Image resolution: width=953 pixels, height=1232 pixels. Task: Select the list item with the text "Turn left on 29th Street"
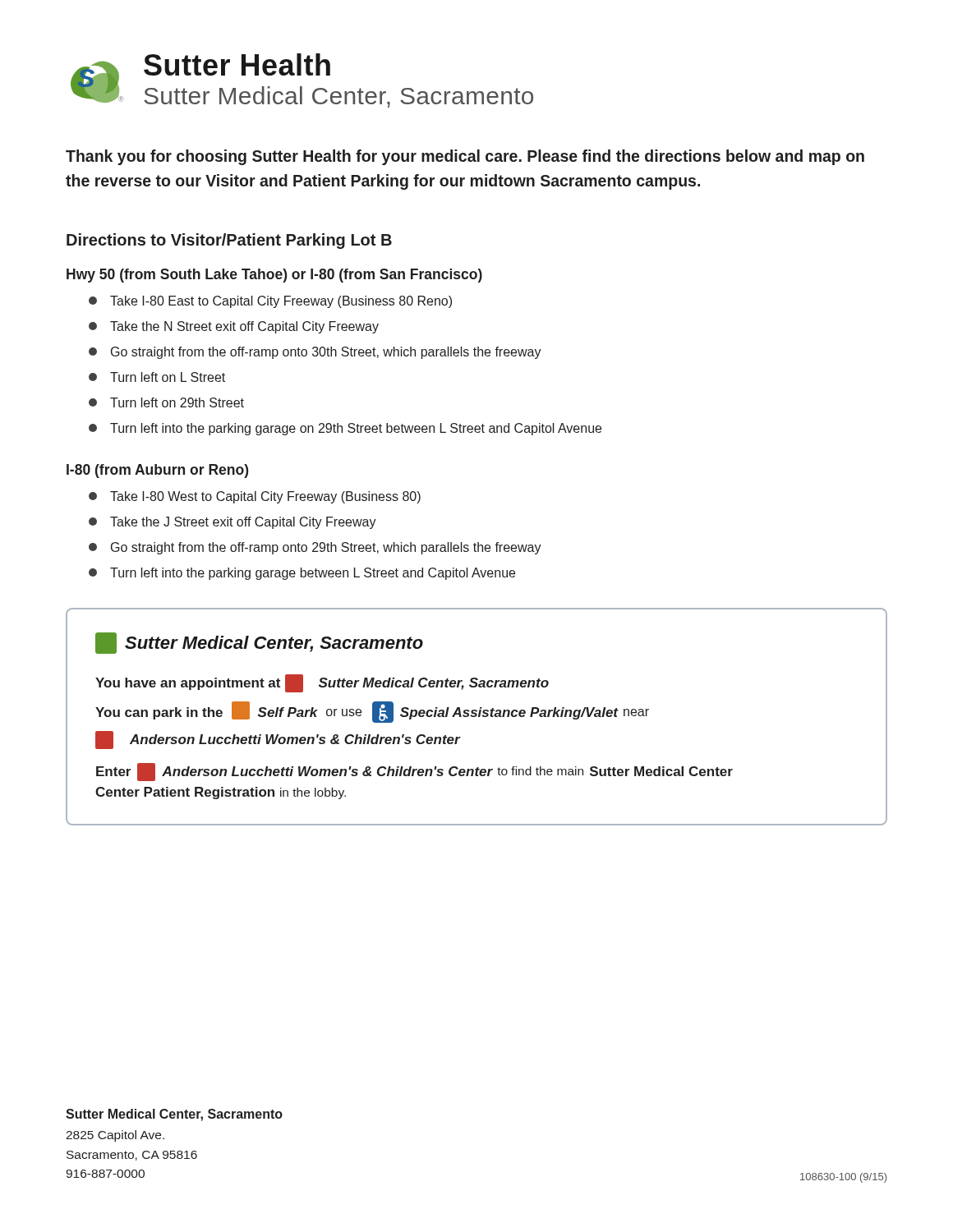pyautogui.click(x=166, y=403)
